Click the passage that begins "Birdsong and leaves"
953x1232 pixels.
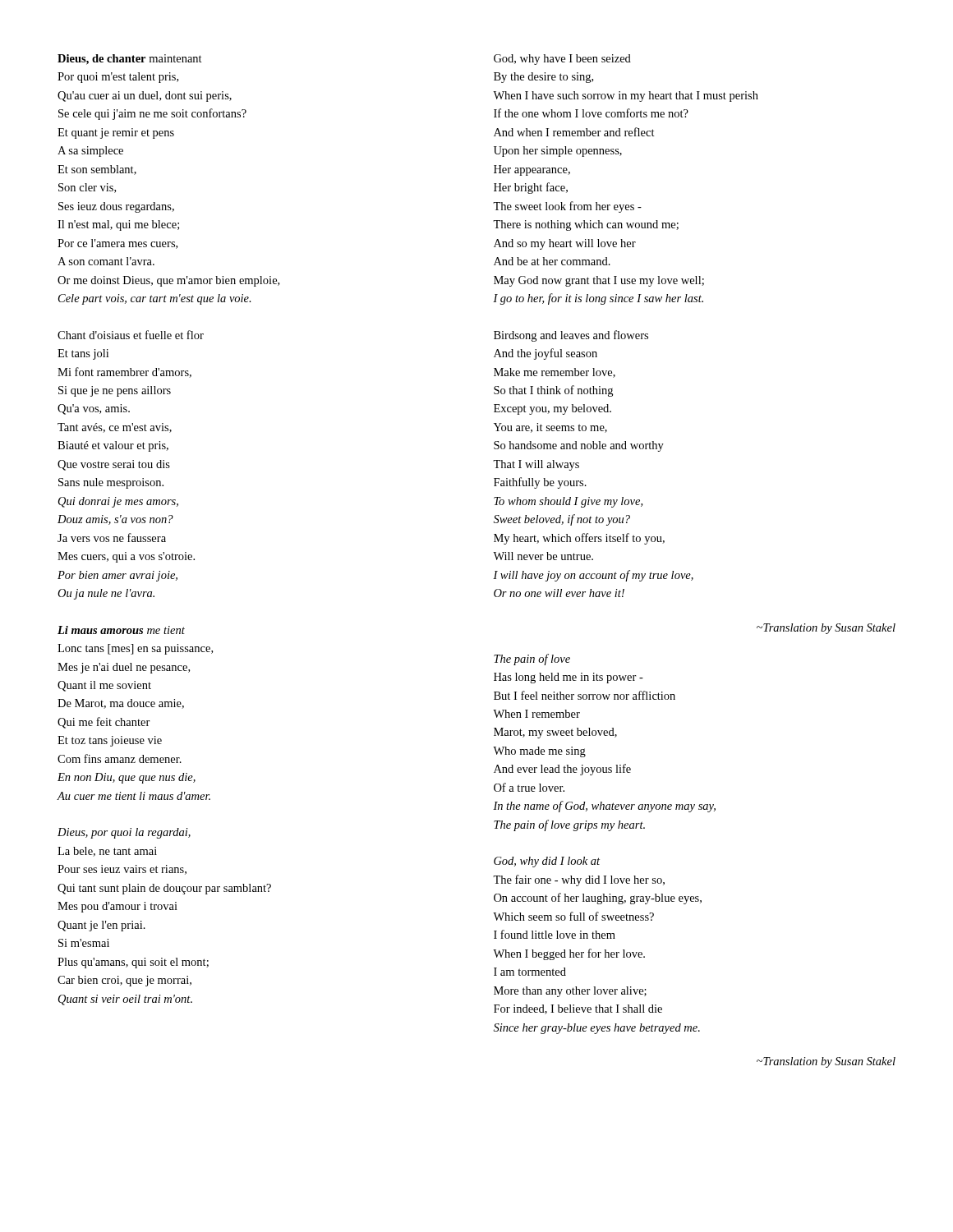(571, 336)
